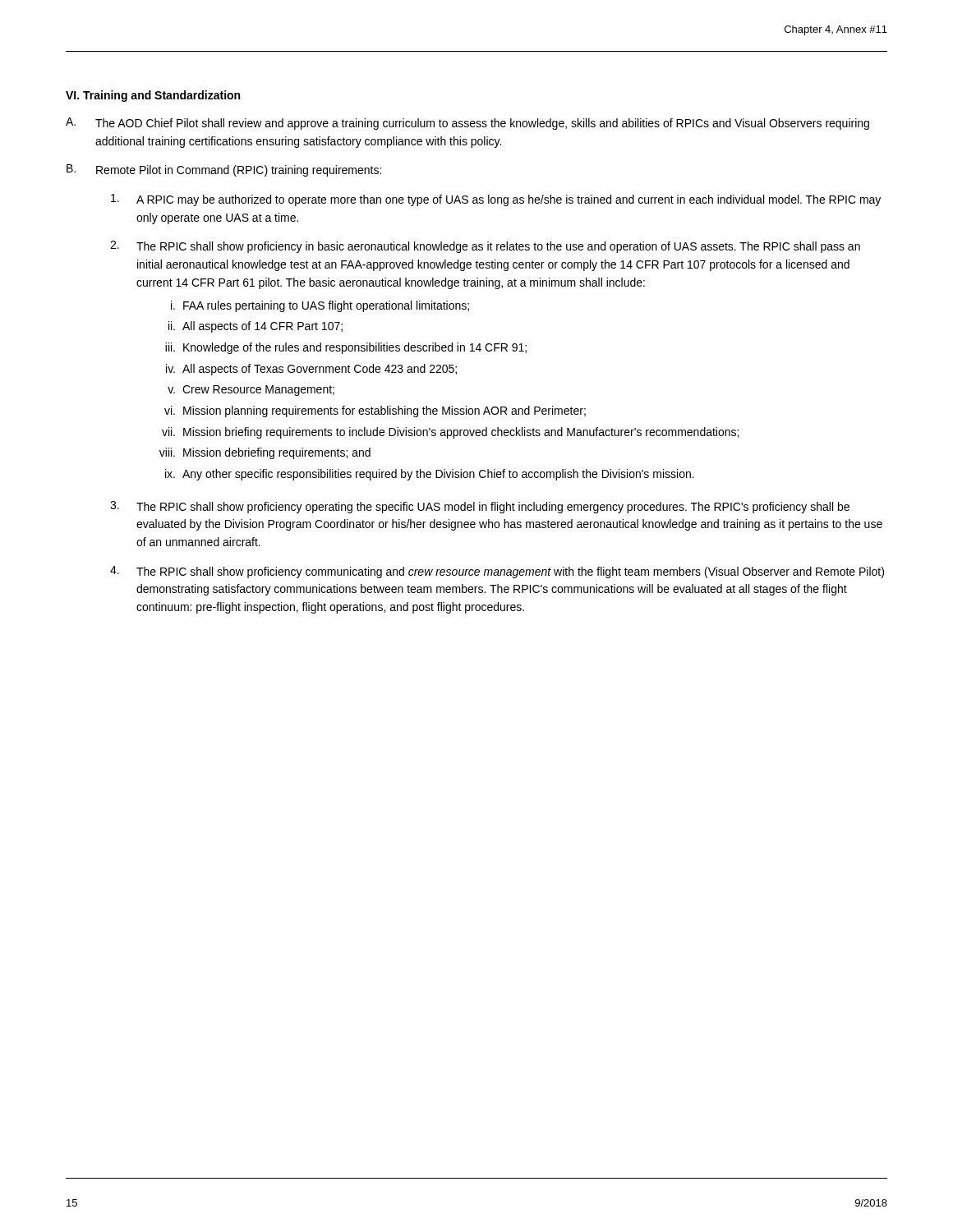This screenshot has width=953, height=1232.
Task: Where is the passage that starts "iii. Knowledge of the rules"?
Action: point(517,348)
